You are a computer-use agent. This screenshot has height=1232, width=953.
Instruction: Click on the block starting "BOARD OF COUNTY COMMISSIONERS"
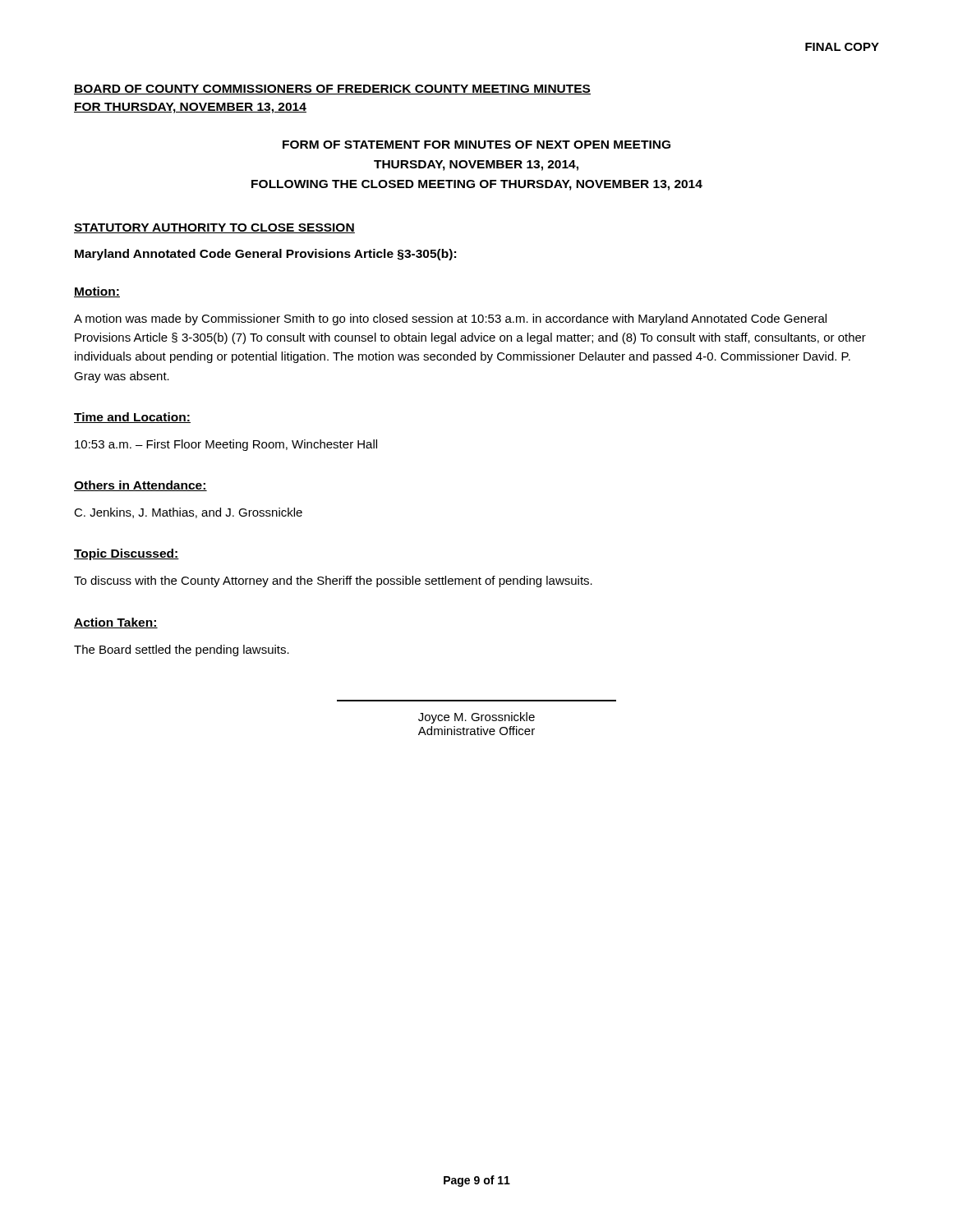pos(332,98)
